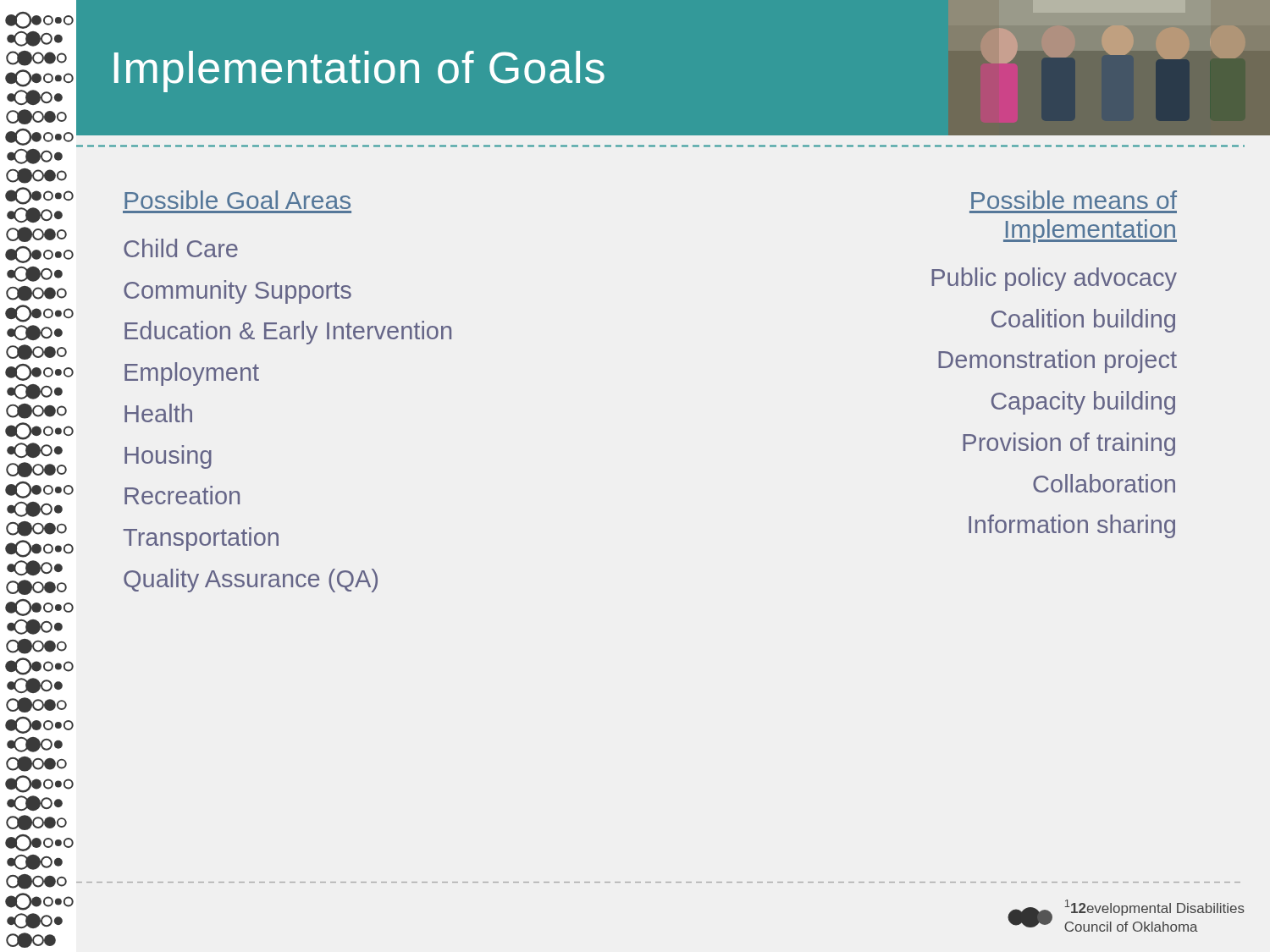Select the element starting "Demonstration project"
The width and height of the screenshot is (1270, 952).
coord(1057,360)
